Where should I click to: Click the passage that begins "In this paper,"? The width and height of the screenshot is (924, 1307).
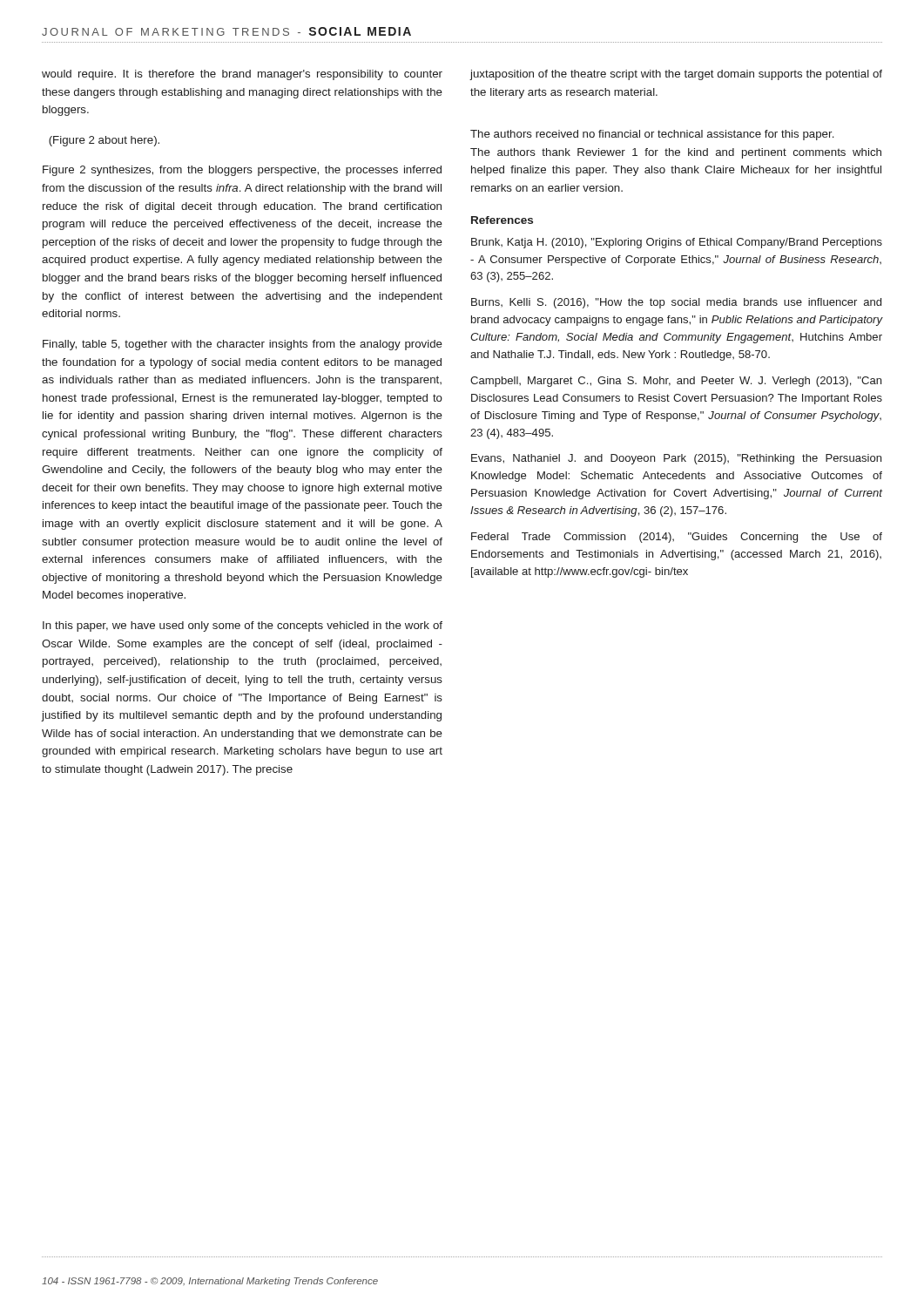[x=242, y=697]
